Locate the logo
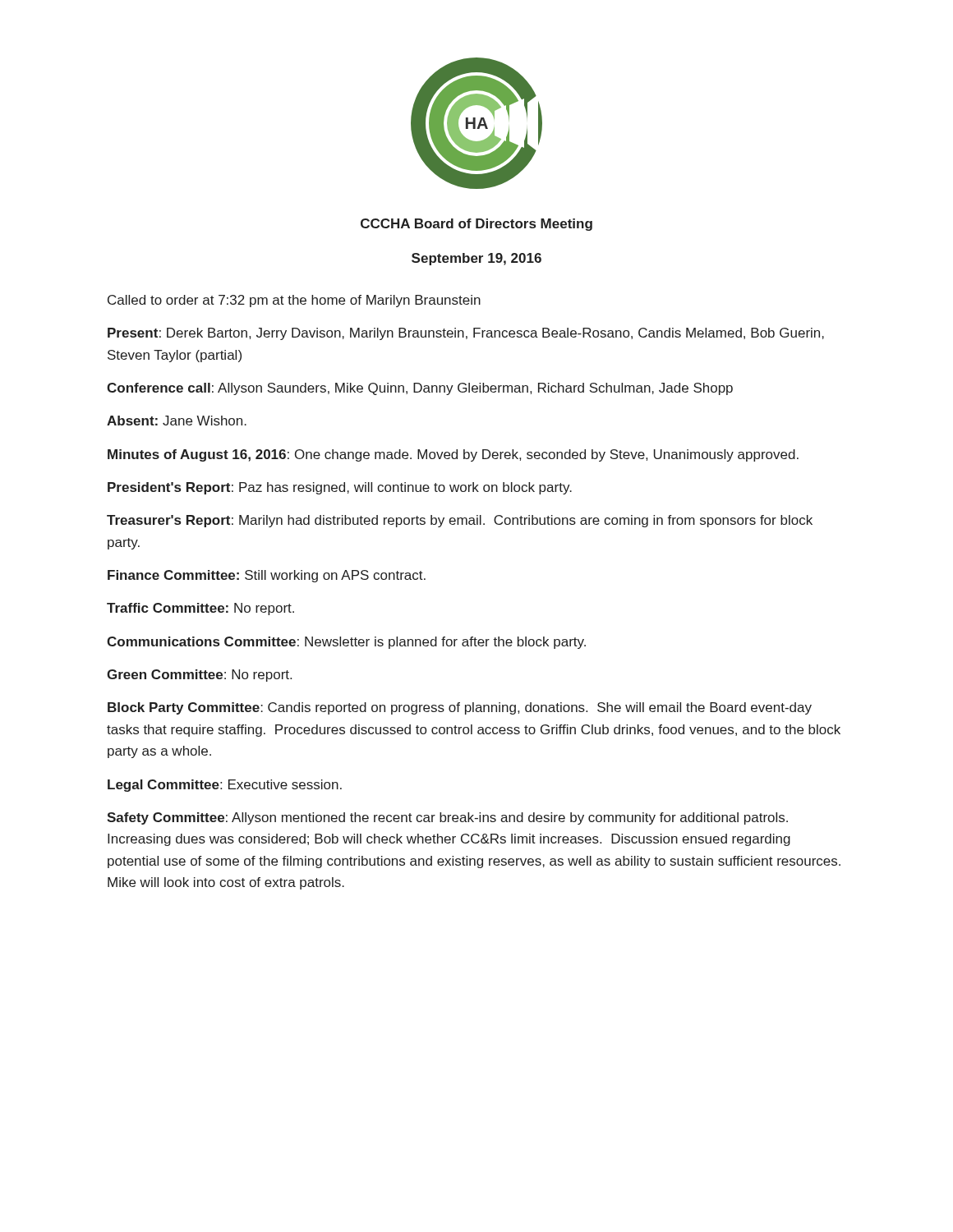Screen dimensions: 1232x953 point(476,125)
